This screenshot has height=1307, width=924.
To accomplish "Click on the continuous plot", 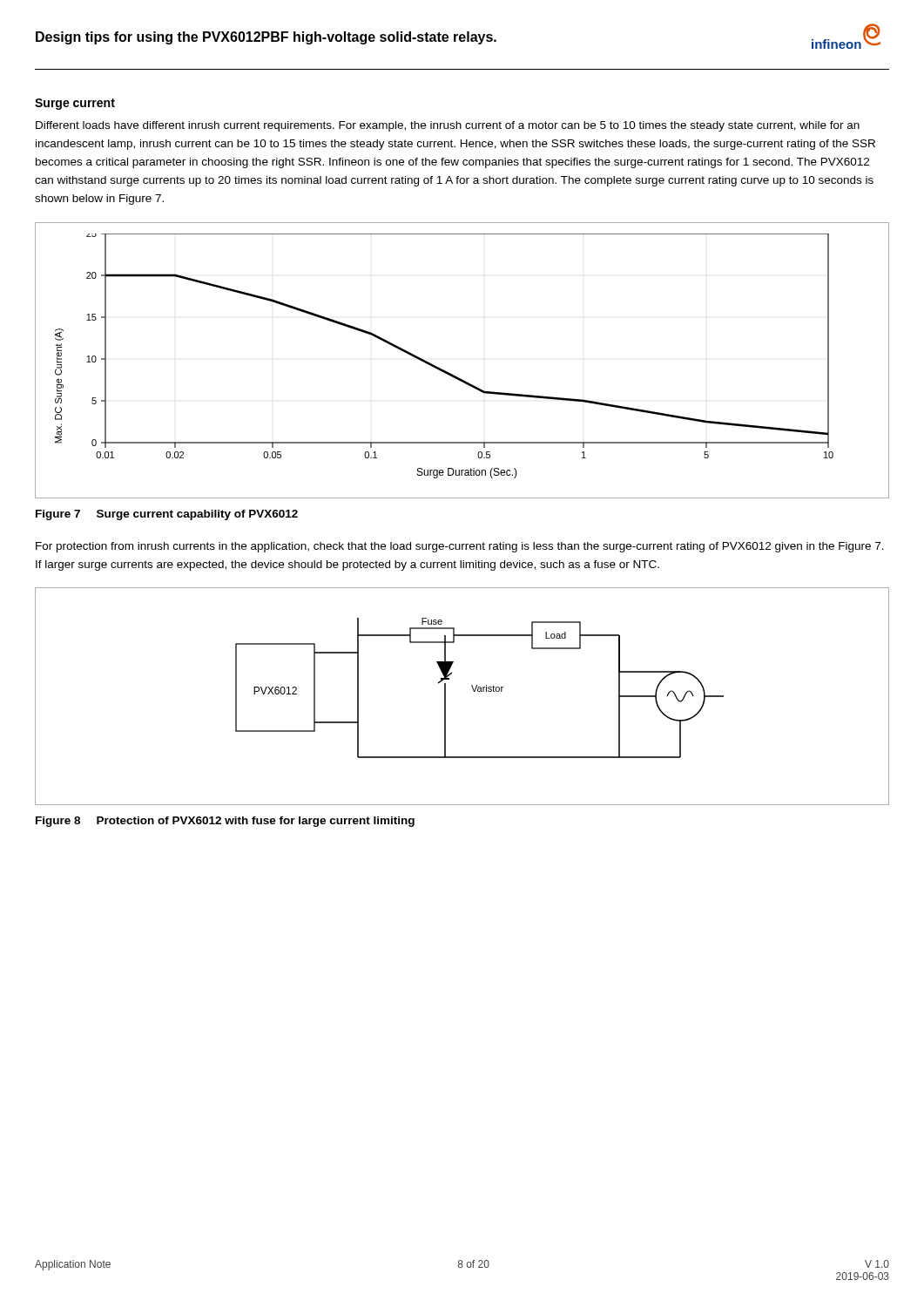I will 462,360.
